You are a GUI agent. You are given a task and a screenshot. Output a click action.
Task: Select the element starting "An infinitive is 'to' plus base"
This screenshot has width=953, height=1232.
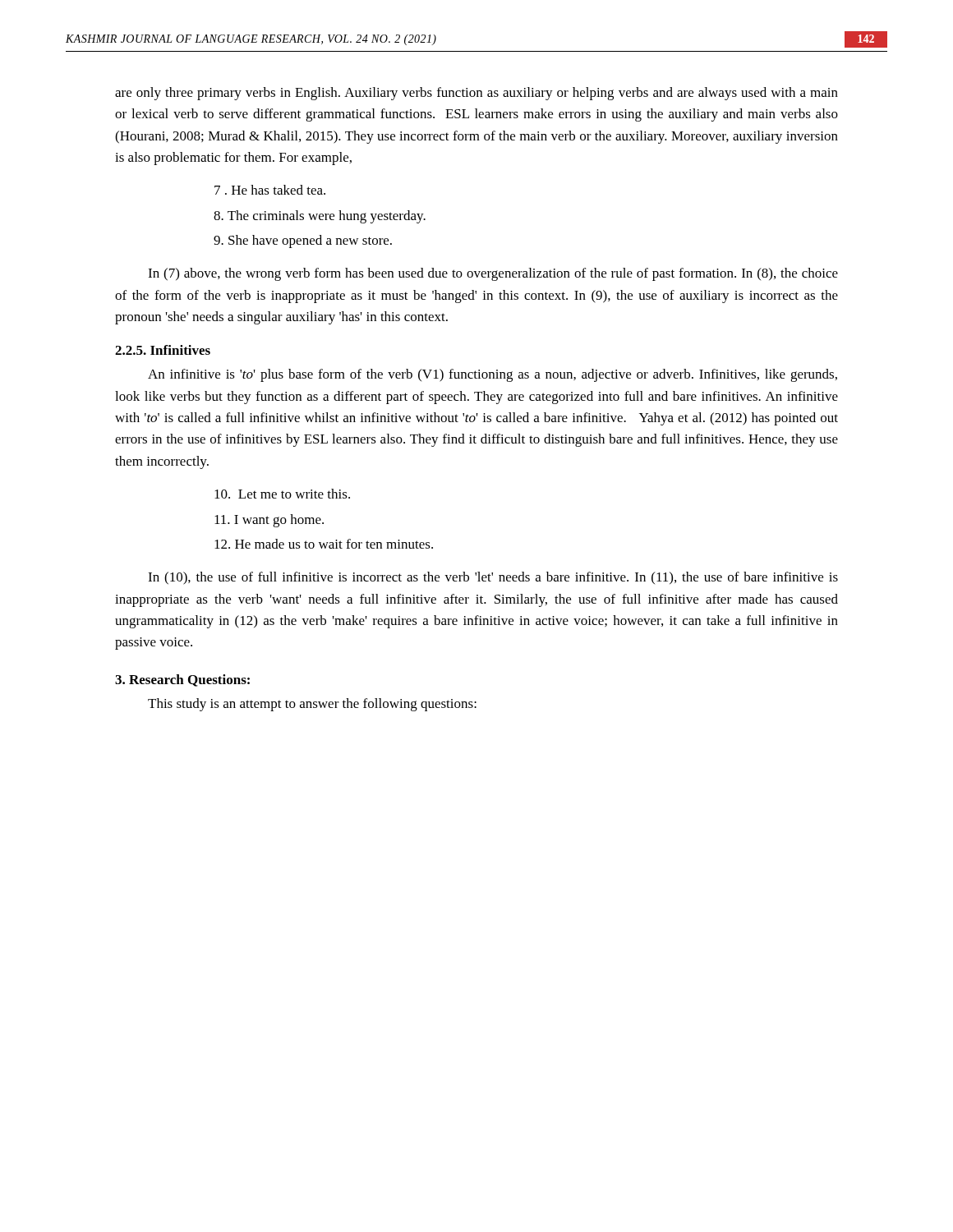tap(476, 418)
